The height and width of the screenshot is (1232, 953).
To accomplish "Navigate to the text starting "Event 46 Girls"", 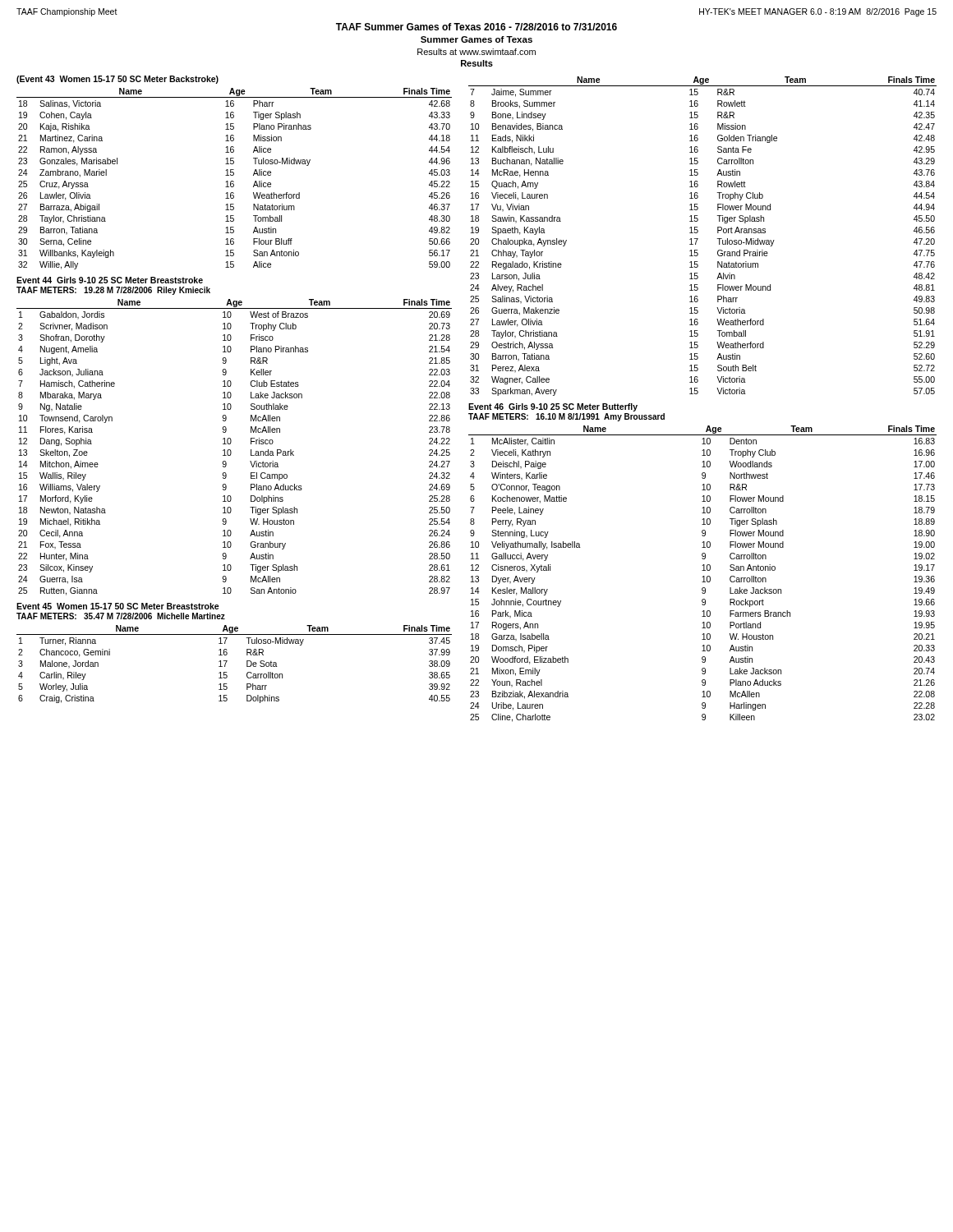I will coord(553,407).
